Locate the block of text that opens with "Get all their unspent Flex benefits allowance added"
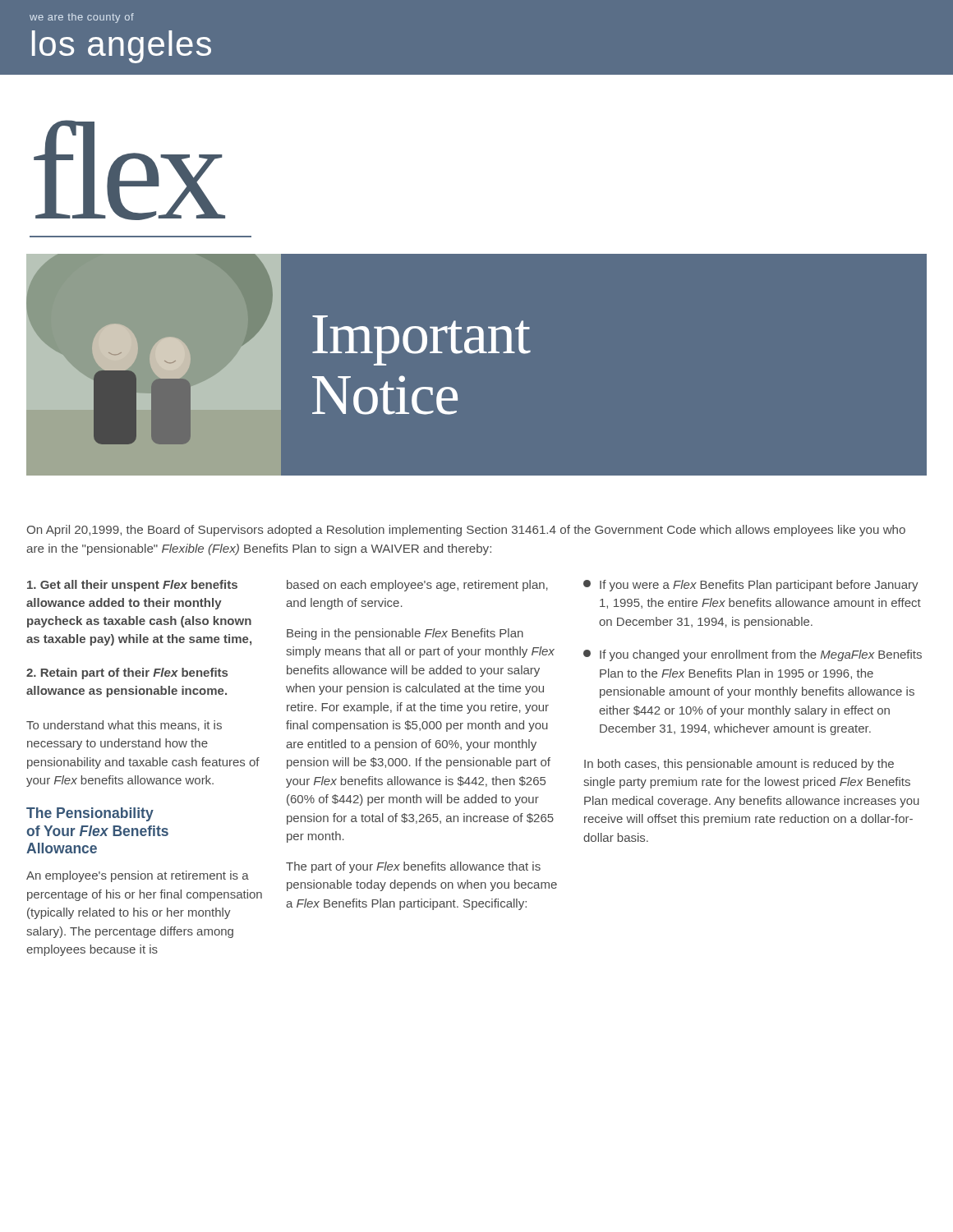 139,612
